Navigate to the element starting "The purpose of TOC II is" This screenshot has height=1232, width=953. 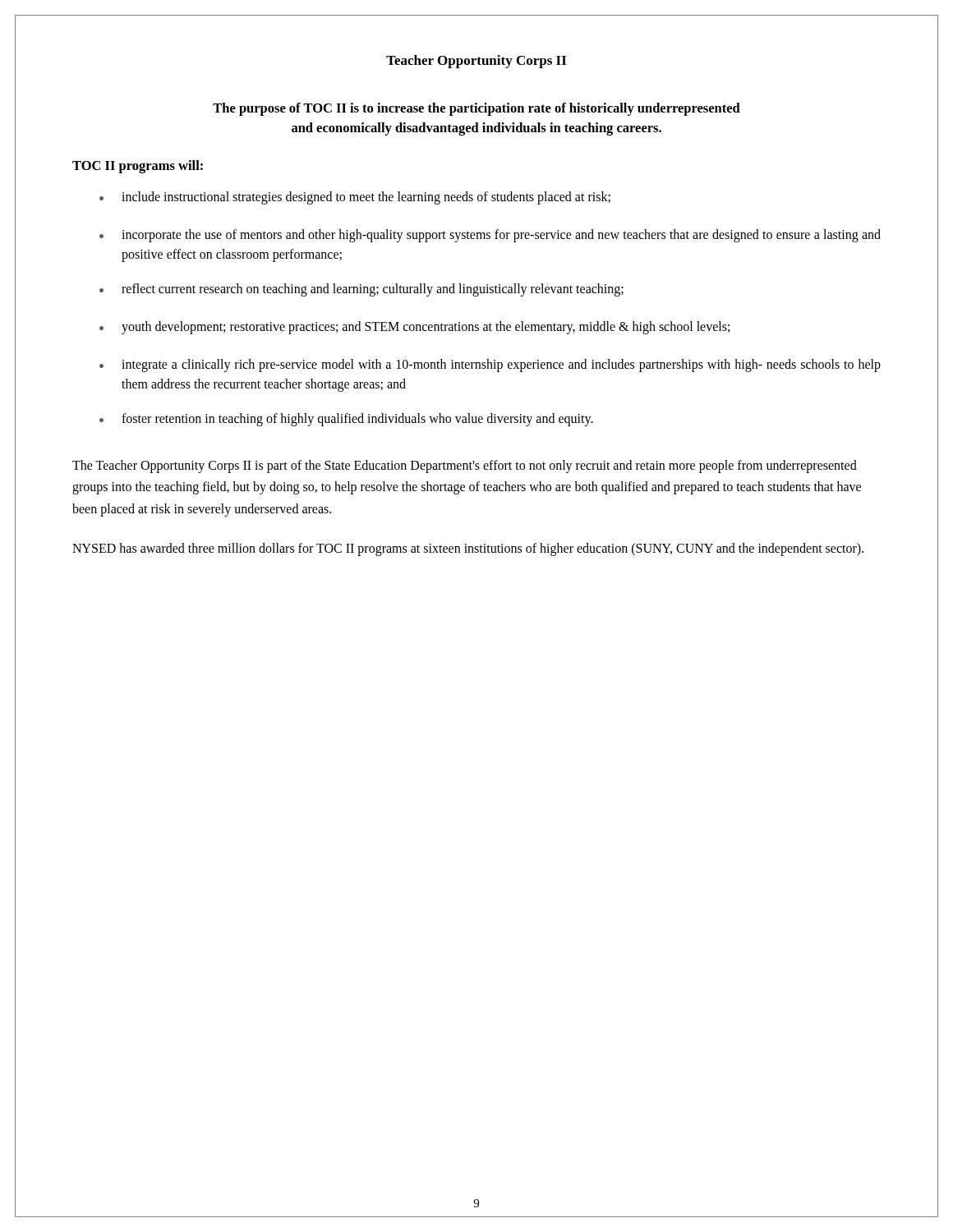[476, 118]
